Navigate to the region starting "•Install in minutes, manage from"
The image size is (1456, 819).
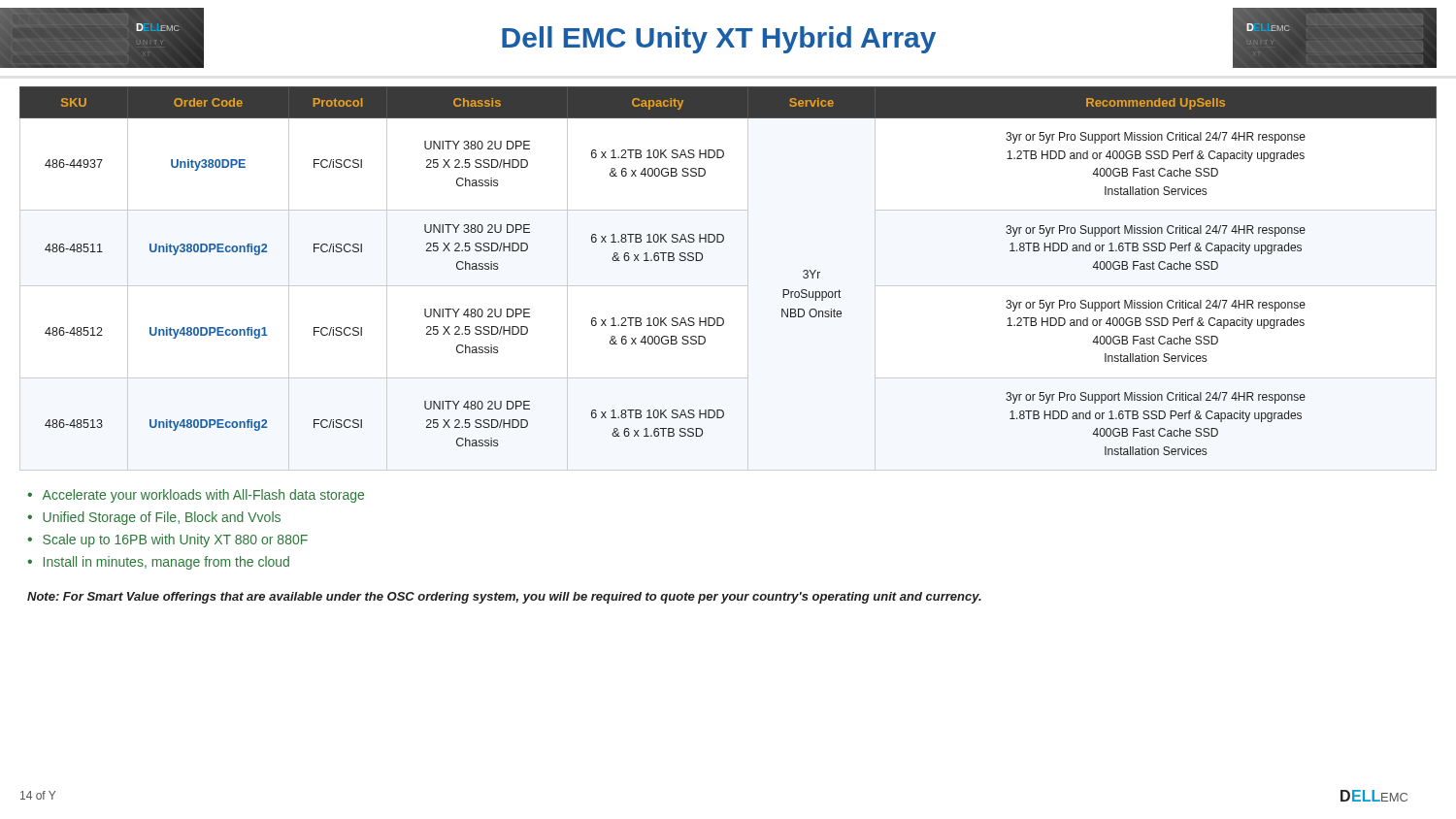pos(159,562)
